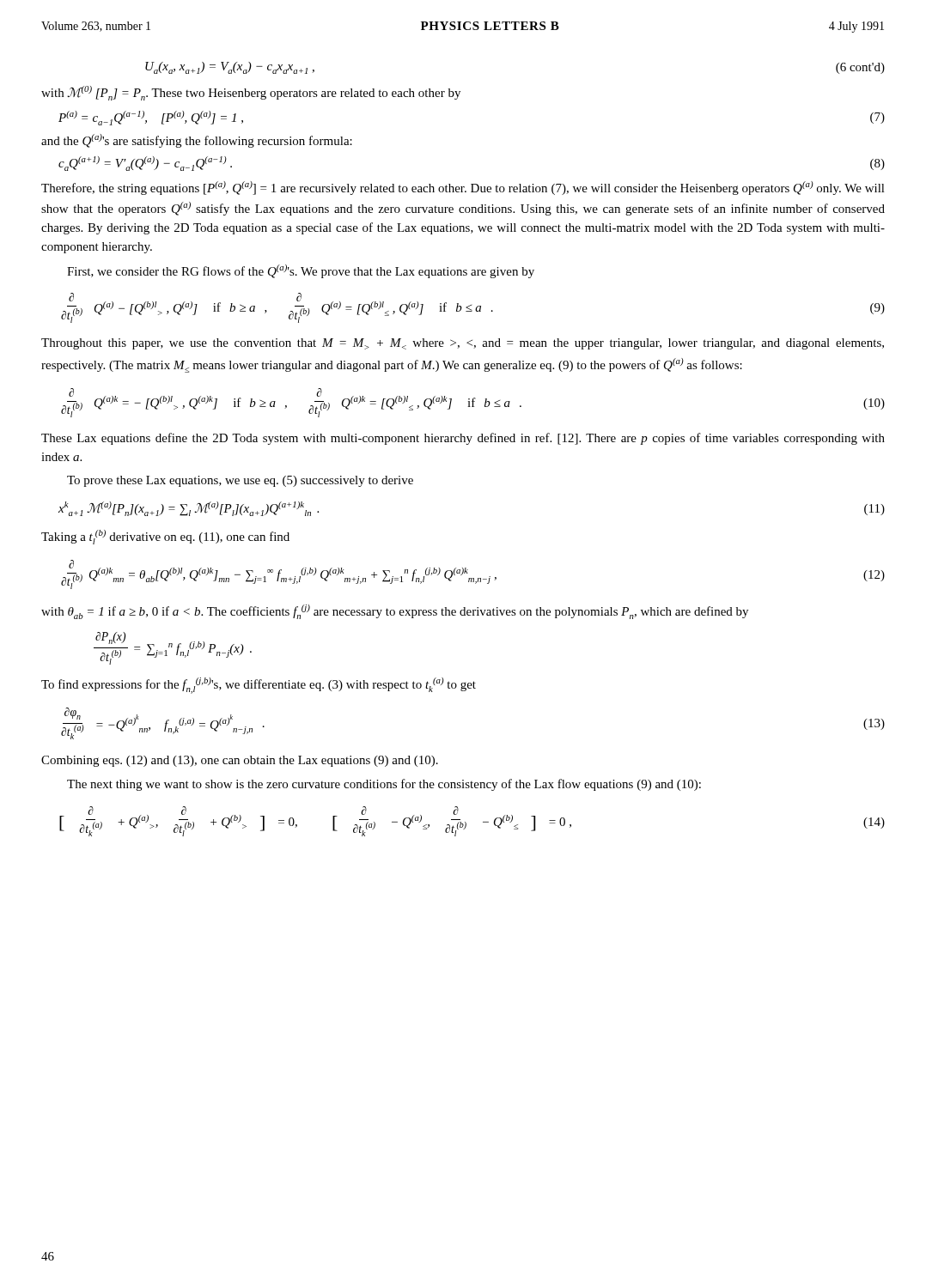926x1288 pixels.
Task: Select the region starting "with ℳ(0) [Pn] = Pn. These two Heisenberg"
Action: (x=463, y=93)
